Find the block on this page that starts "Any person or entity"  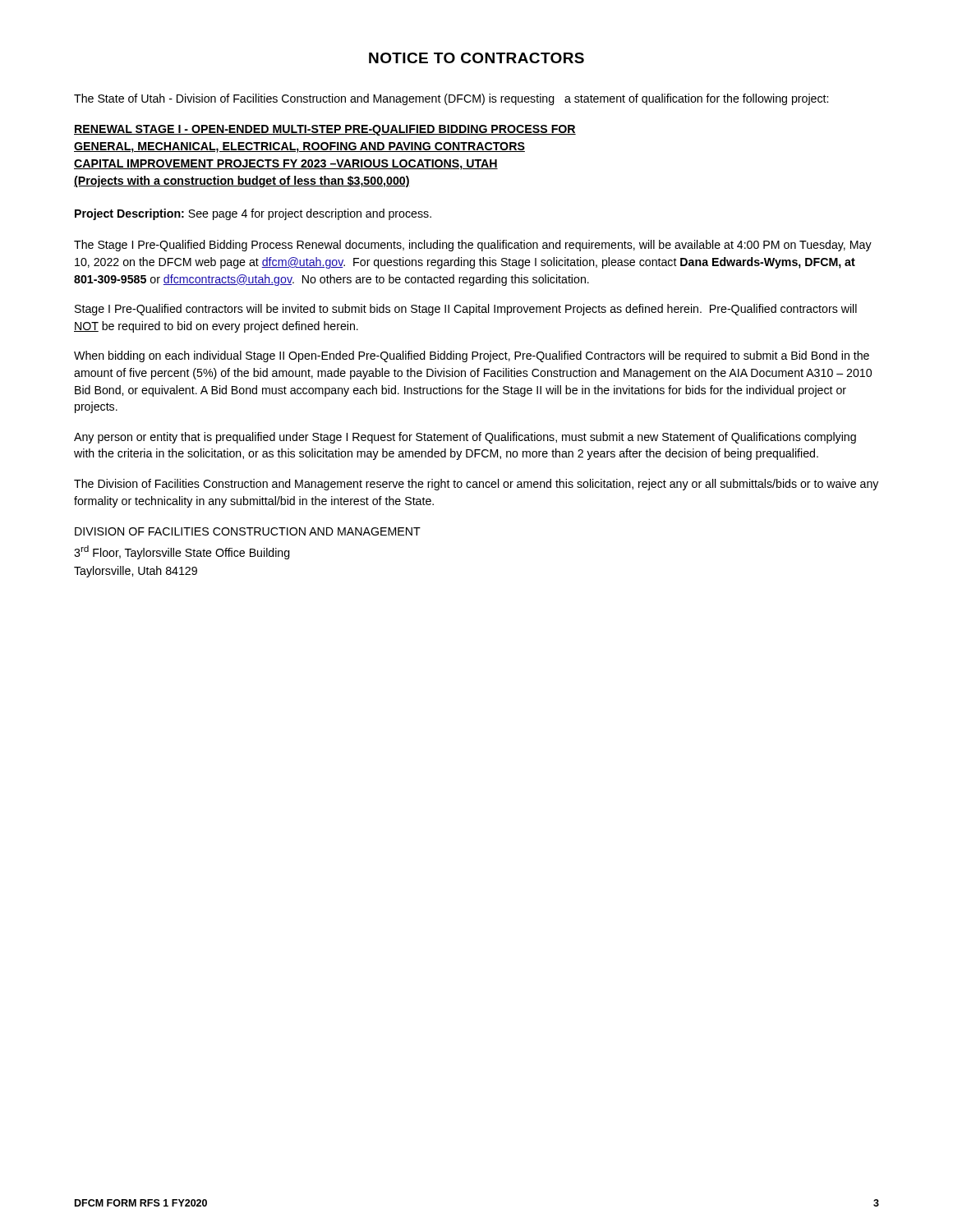click(465, 445)
